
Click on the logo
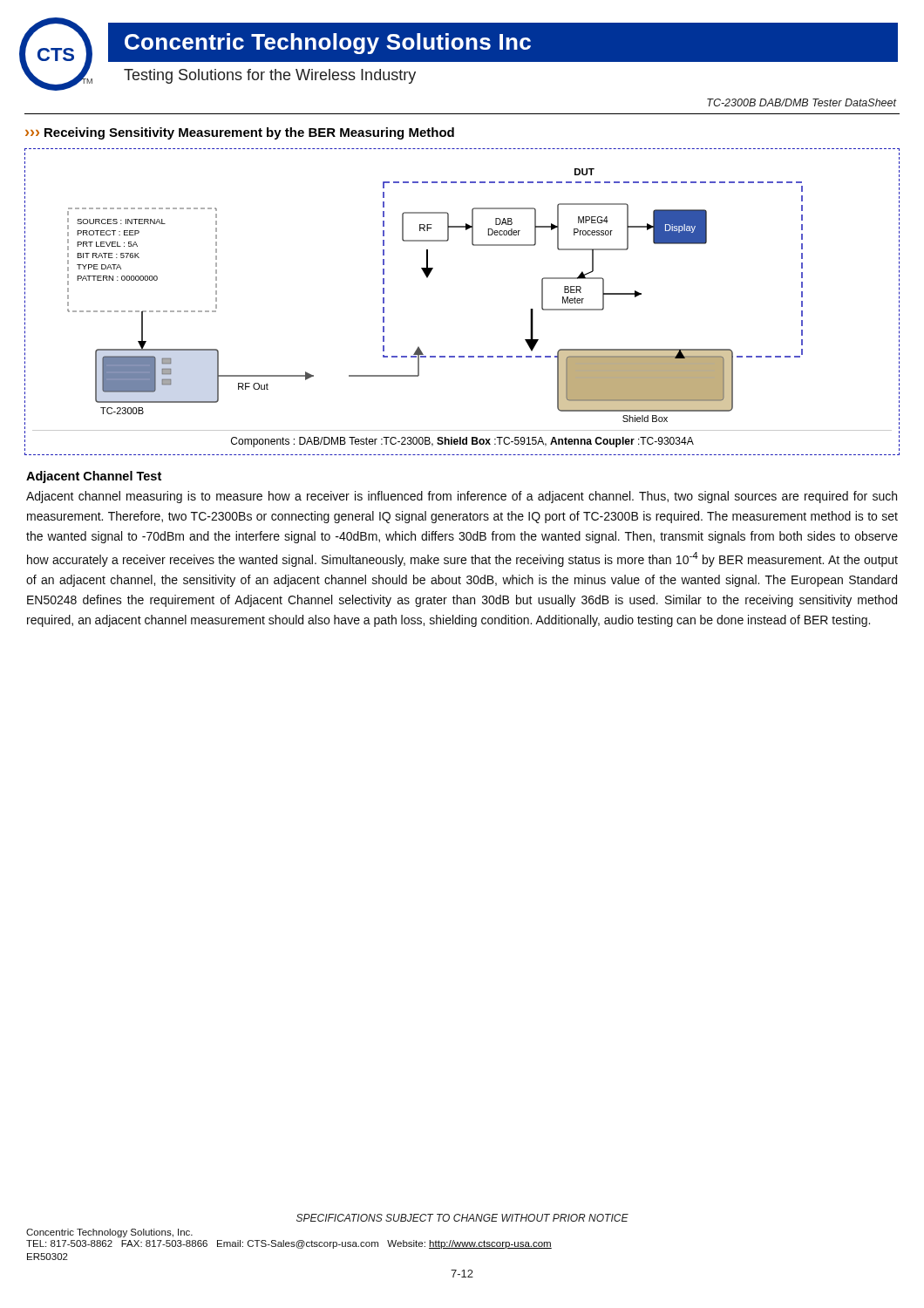click(56, 54)
